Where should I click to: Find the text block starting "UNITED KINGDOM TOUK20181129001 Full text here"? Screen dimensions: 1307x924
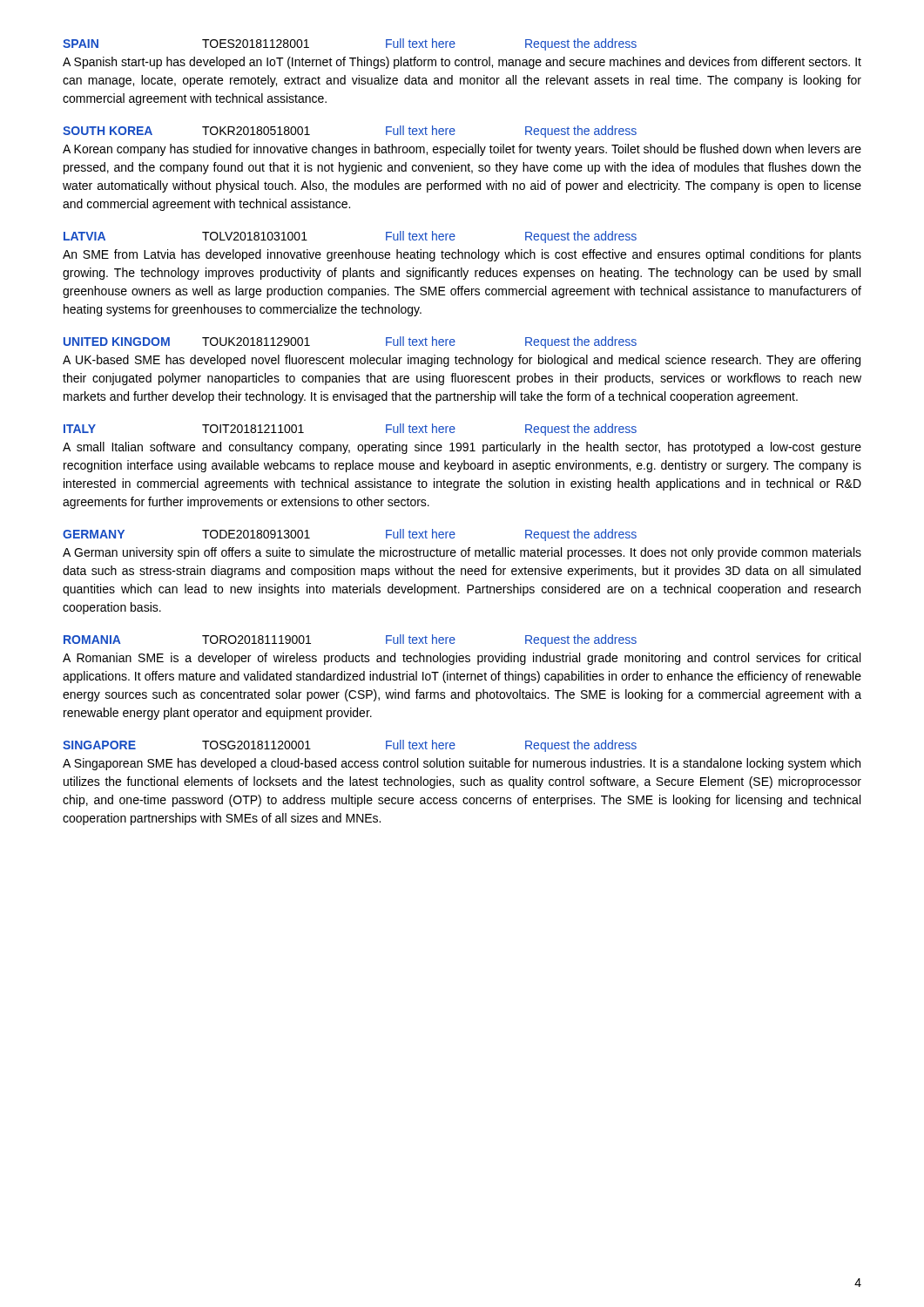point(462,370)
